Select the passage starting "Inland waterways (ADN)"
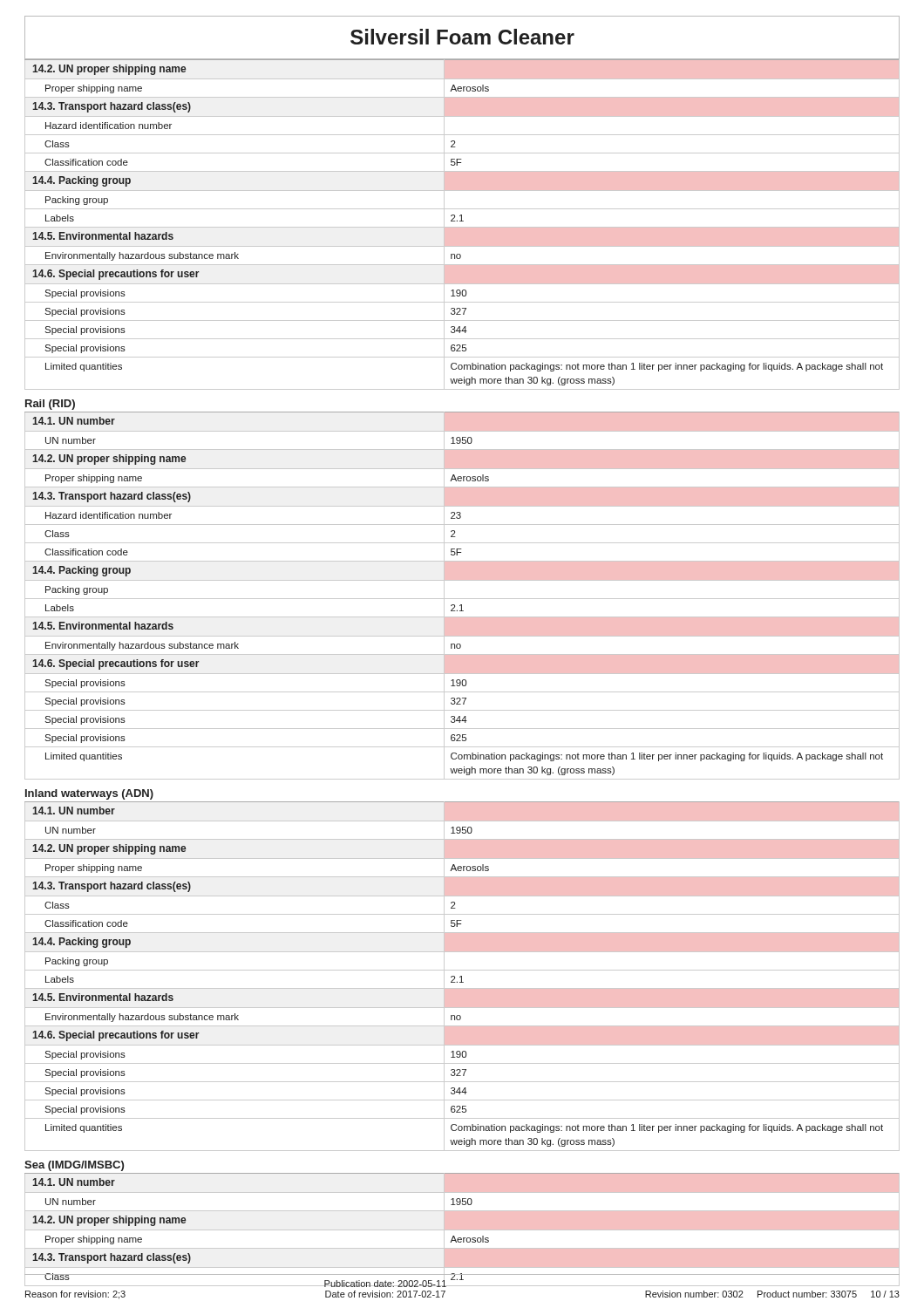This screenshot has width=924, height=1308. point(89,793)
